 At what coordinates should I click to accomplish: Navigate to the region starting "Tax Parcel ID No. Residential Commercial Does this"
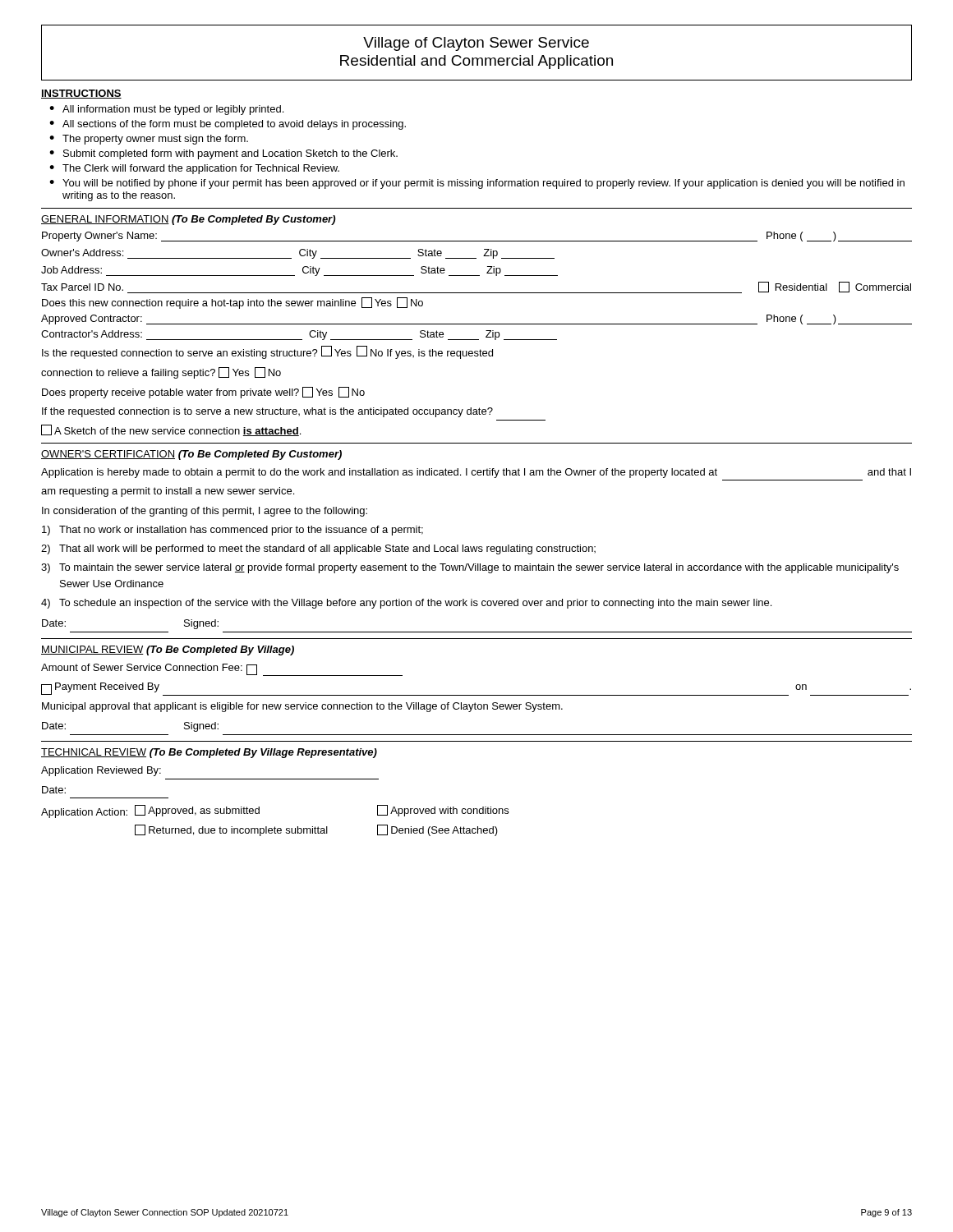click(476, 303)
